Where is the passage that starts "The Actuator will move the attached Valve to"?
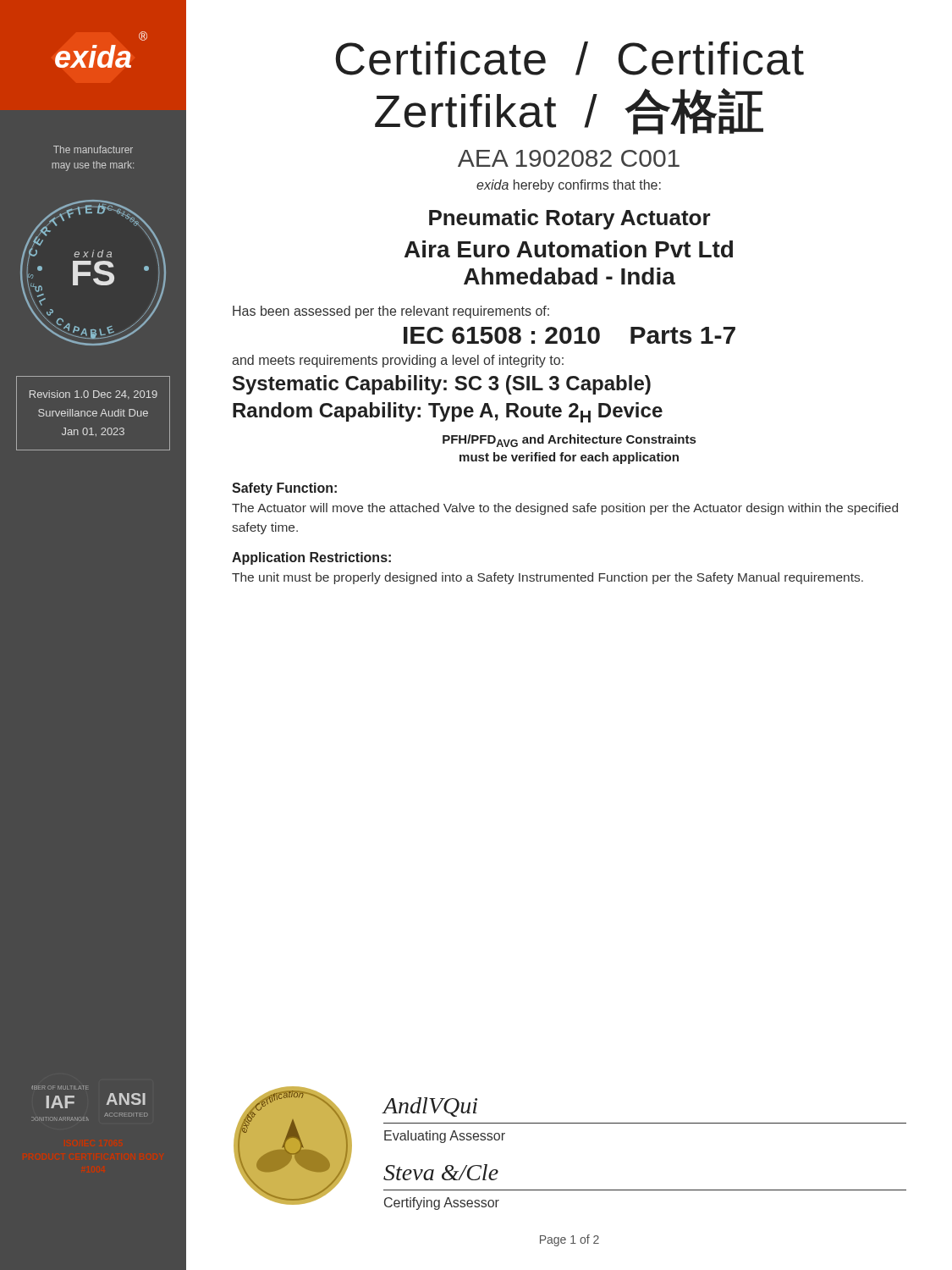 (565, 517)
